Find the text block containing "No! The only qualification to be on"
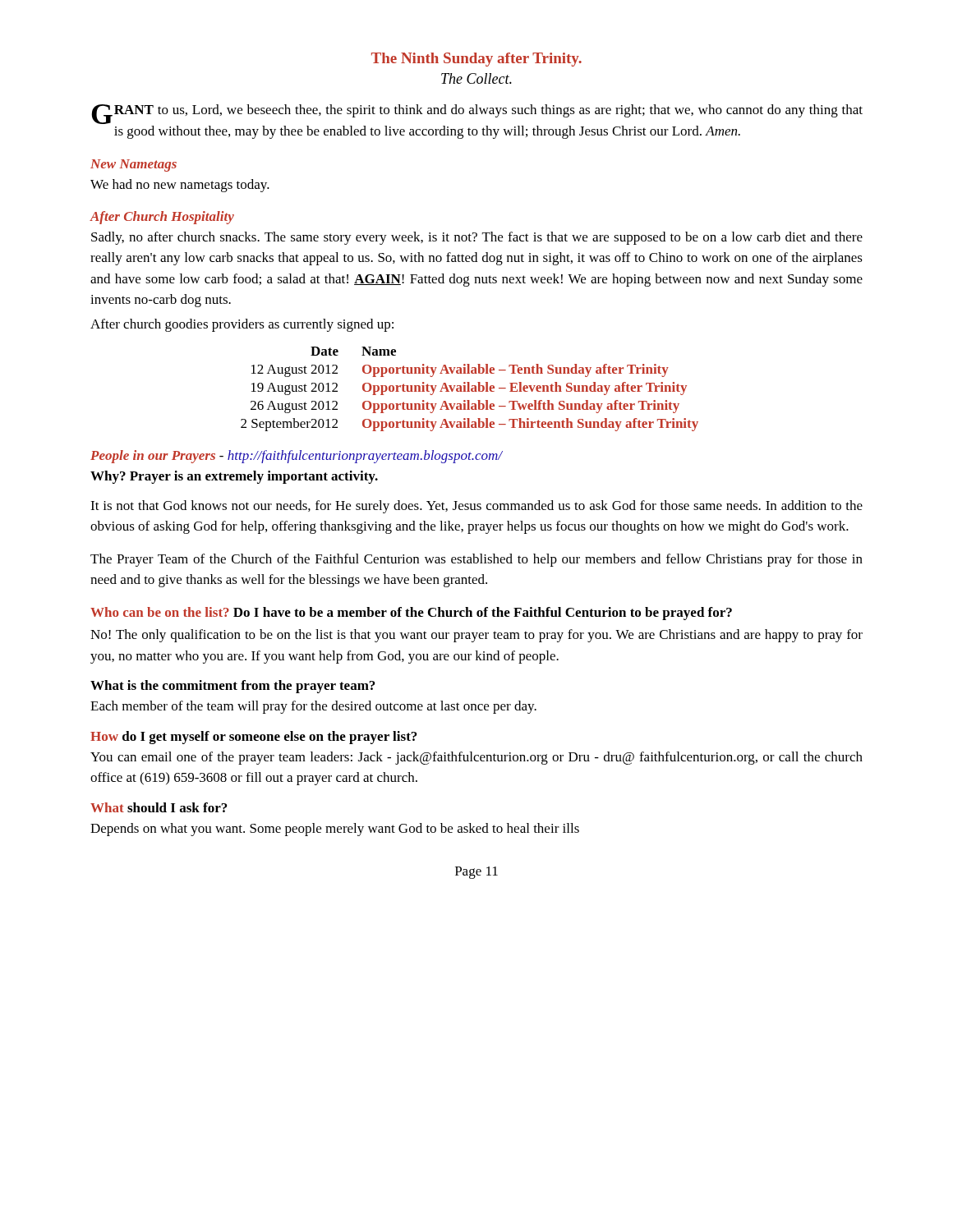The image size is (953, 1232). [476, 645]
